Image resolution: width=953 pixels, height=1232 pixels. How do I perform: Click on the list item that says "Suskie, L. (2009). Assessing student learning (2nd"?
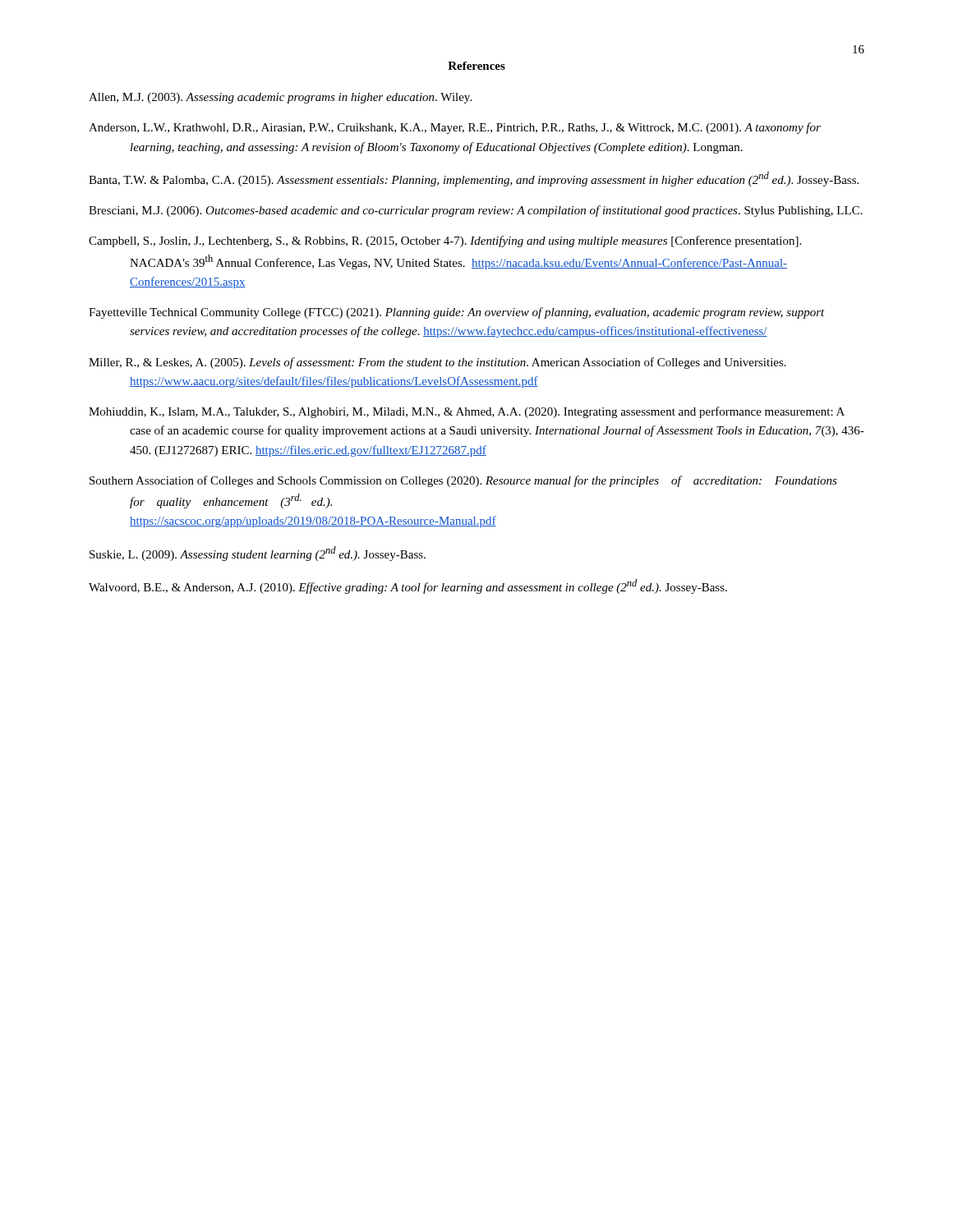click(258, 552)
